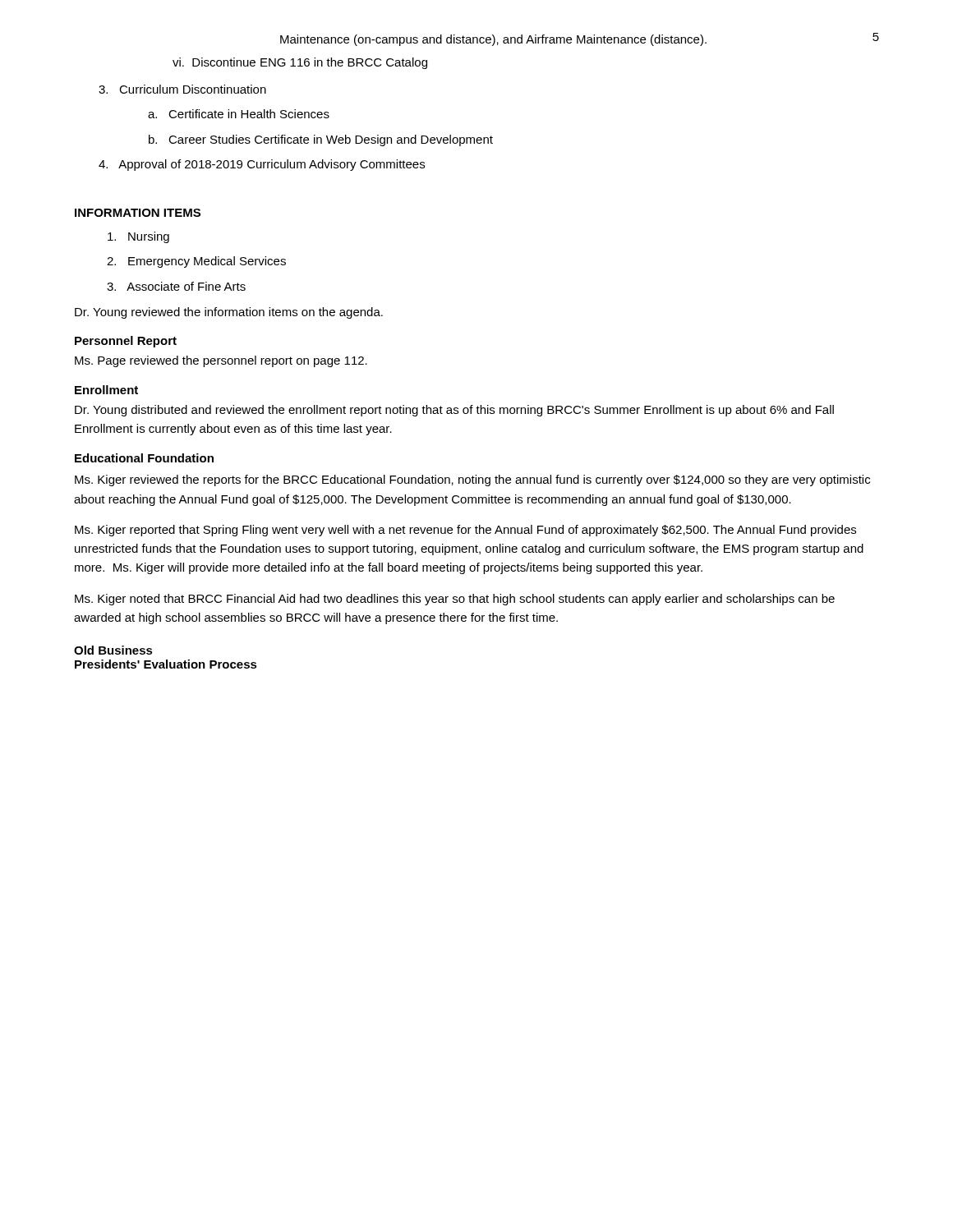
Task: Point to the block starting "Educational Foundation"
Action: coord(144,458)
